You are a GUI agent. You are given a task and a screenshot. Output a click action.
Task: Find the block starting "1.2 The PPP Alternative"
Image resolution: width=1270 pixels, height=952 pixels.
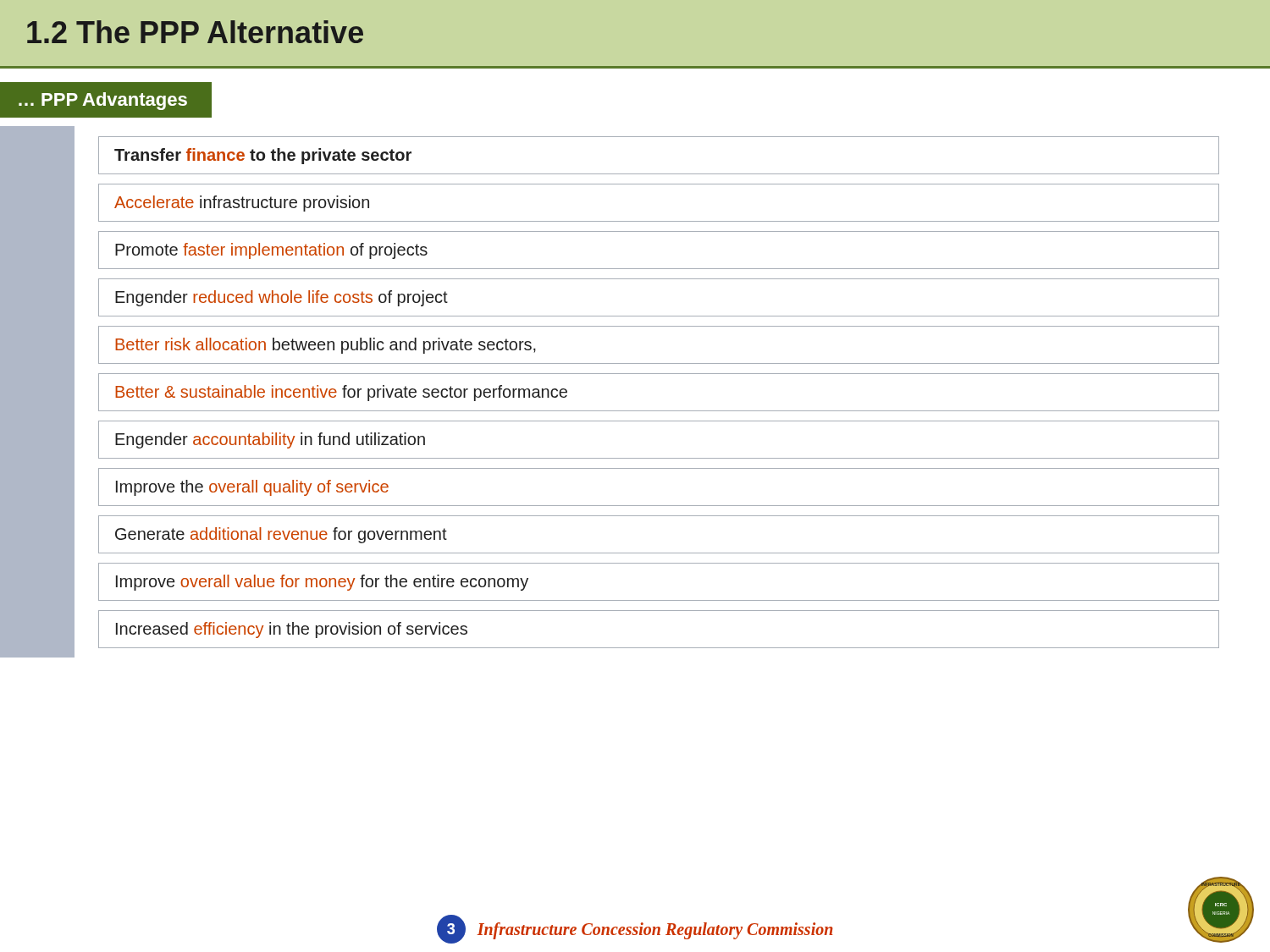pyautogui.click(x=195, y=32)
